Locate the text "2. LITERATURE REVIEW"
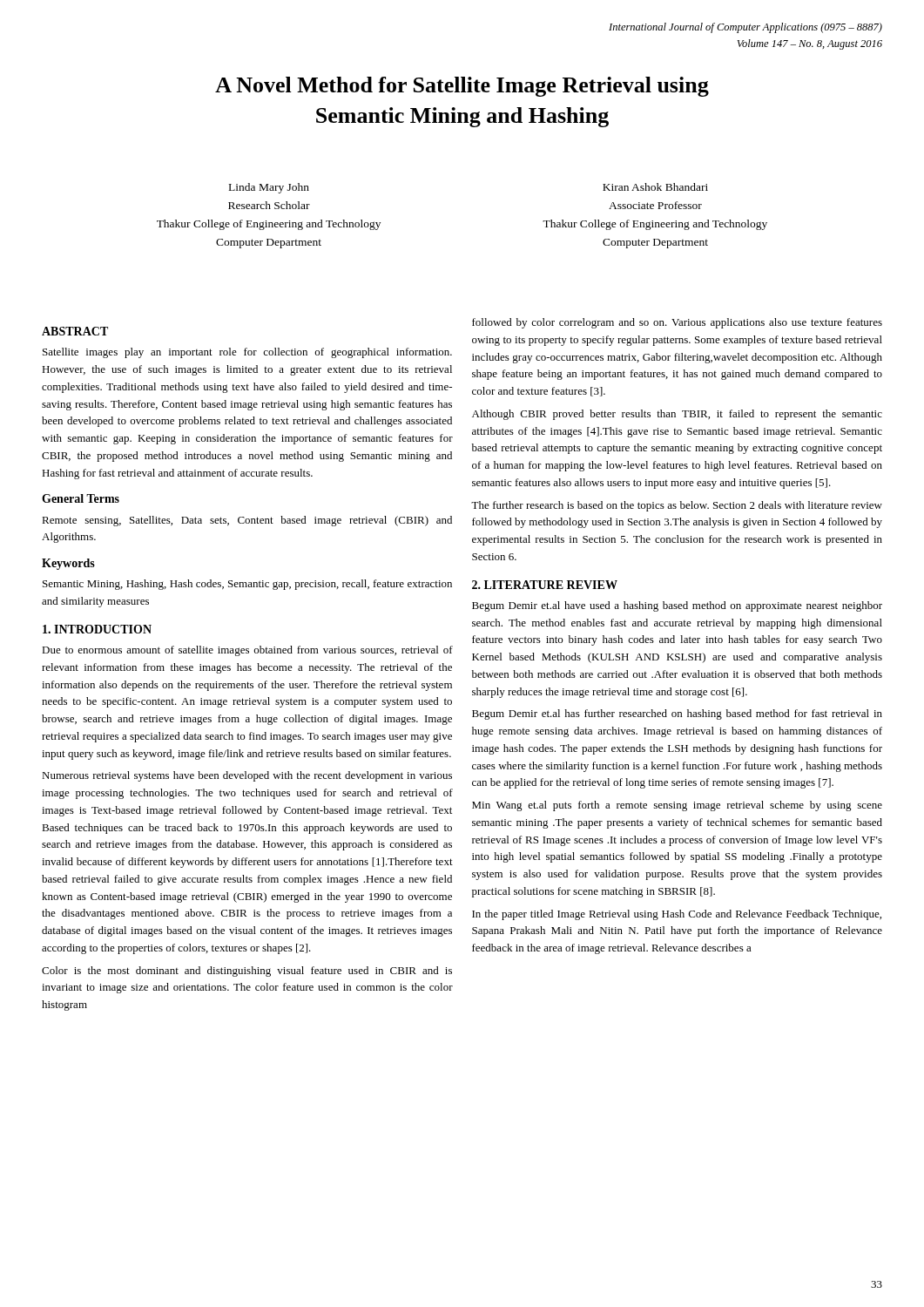 click(x=544, y=585)
